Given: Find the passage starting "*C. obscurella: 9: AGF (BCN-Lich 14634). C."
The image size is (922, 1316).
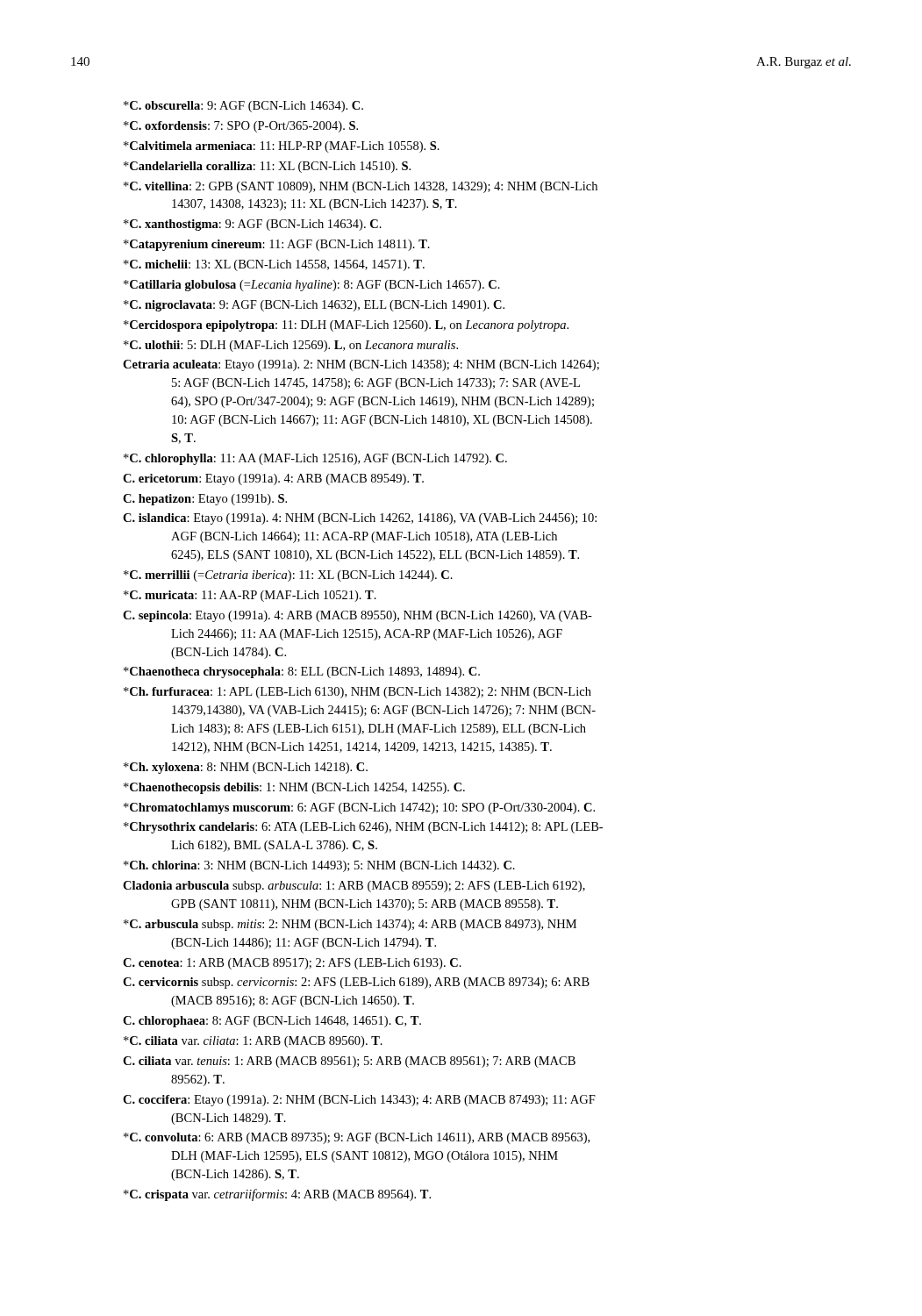Looking at the screenshot, I should (x=243, y=105).
